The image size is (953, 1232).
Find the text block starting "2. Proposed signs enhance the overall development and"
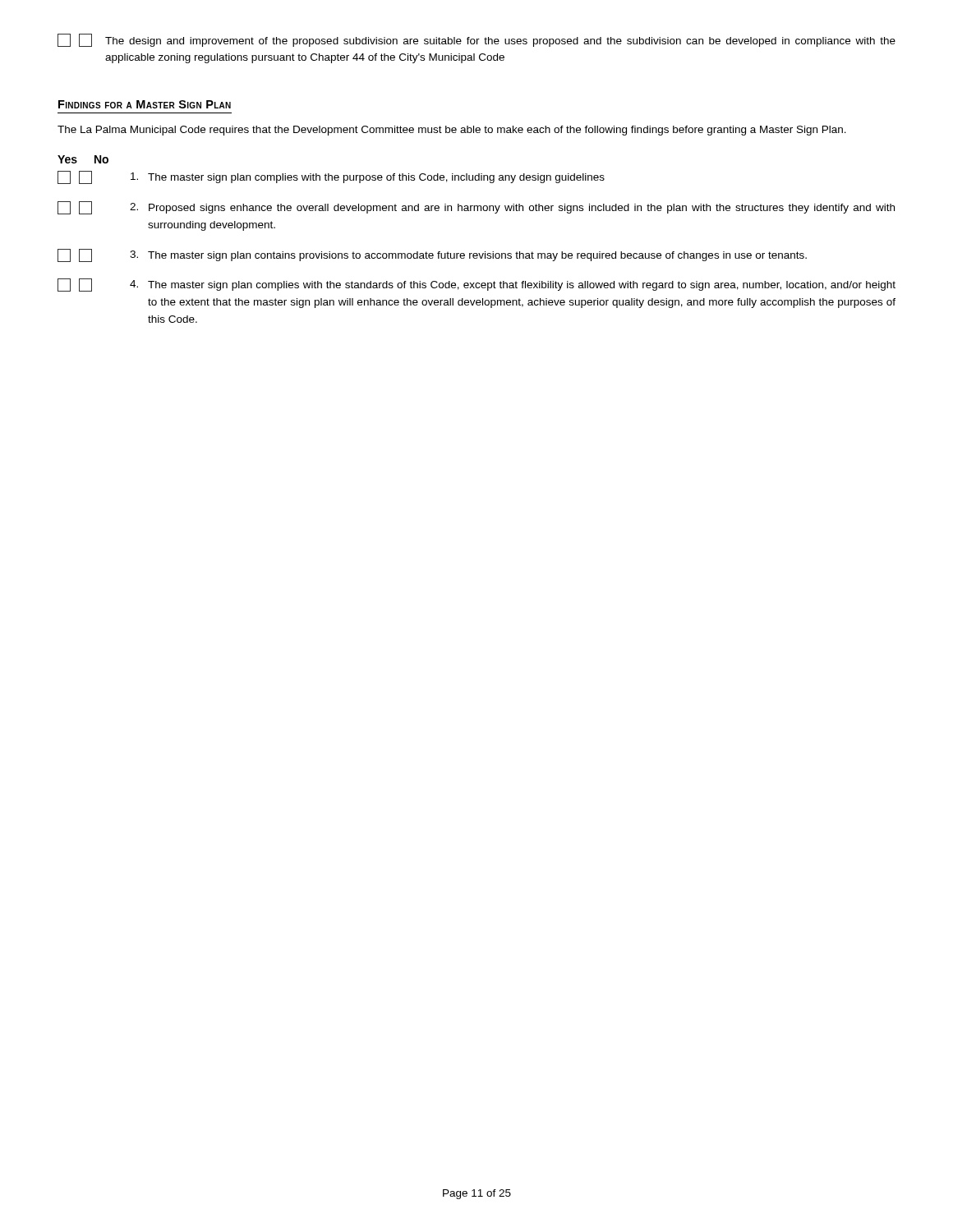476,217
